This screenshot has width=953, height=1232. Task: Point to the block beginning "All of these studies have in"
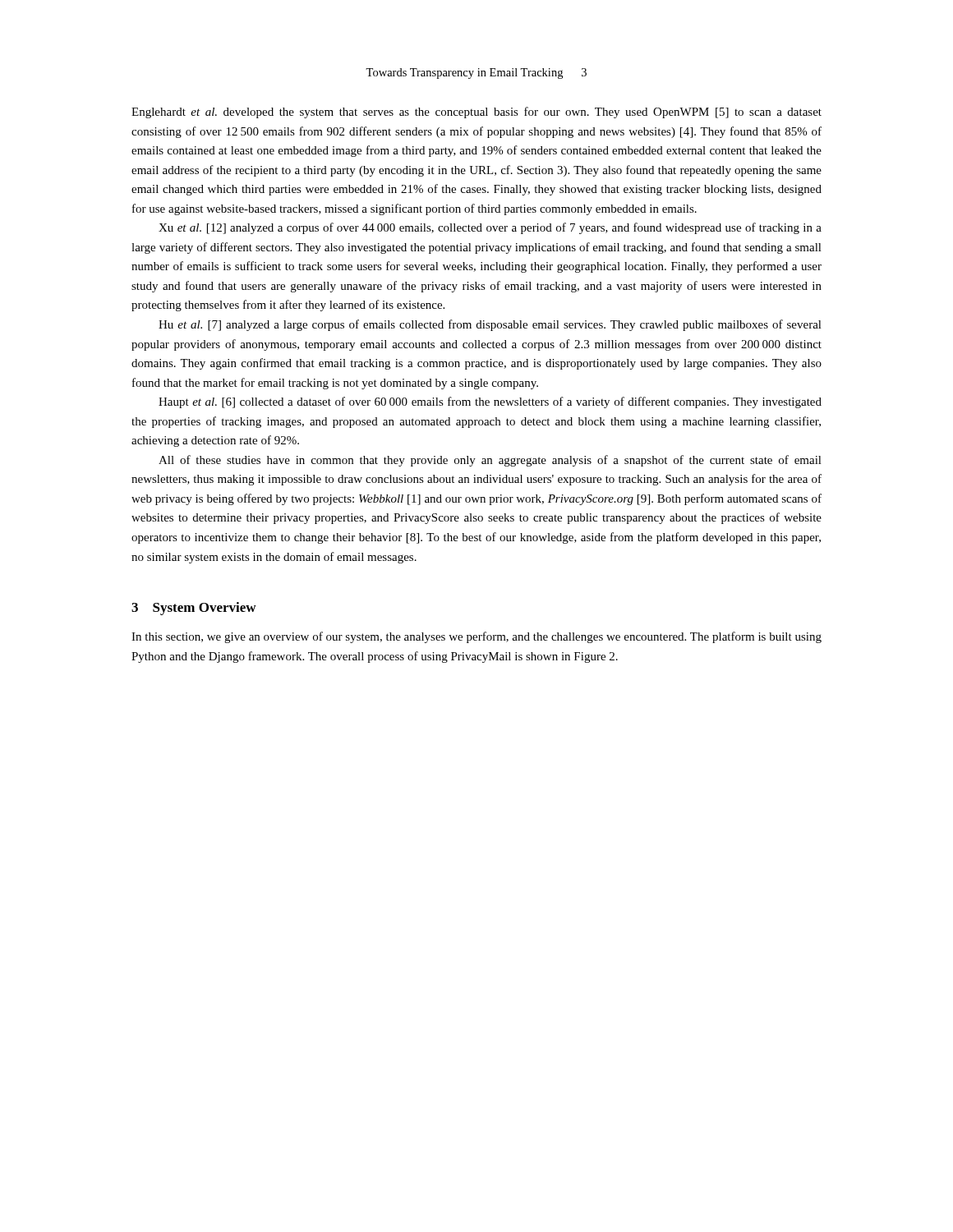pyautogui.click(x=476, y=508)
